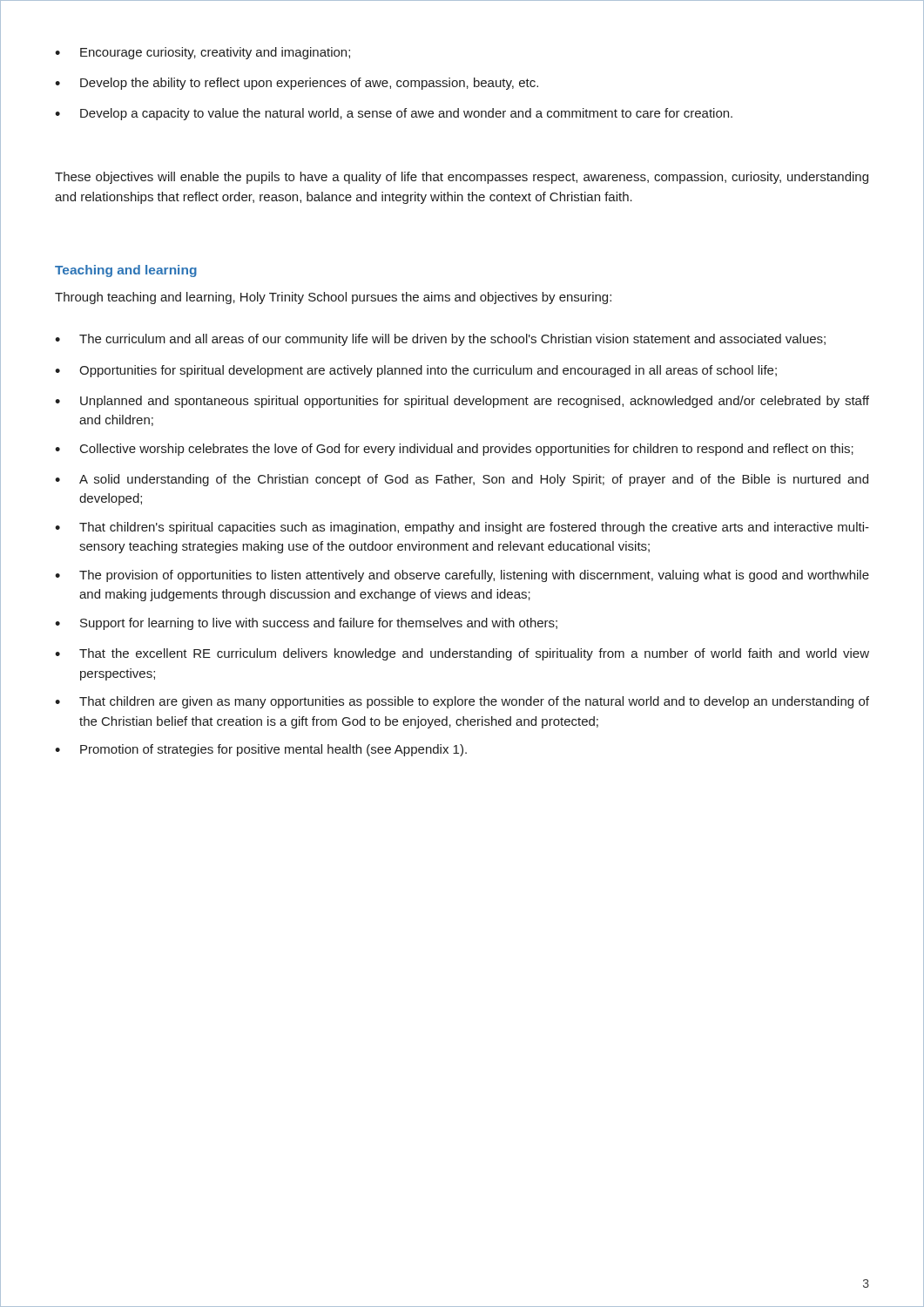The width and height of the screenshot is (924, 1307).
Task: Click the passage that begins "• That the excellent"
Action: tap(462, 664)
